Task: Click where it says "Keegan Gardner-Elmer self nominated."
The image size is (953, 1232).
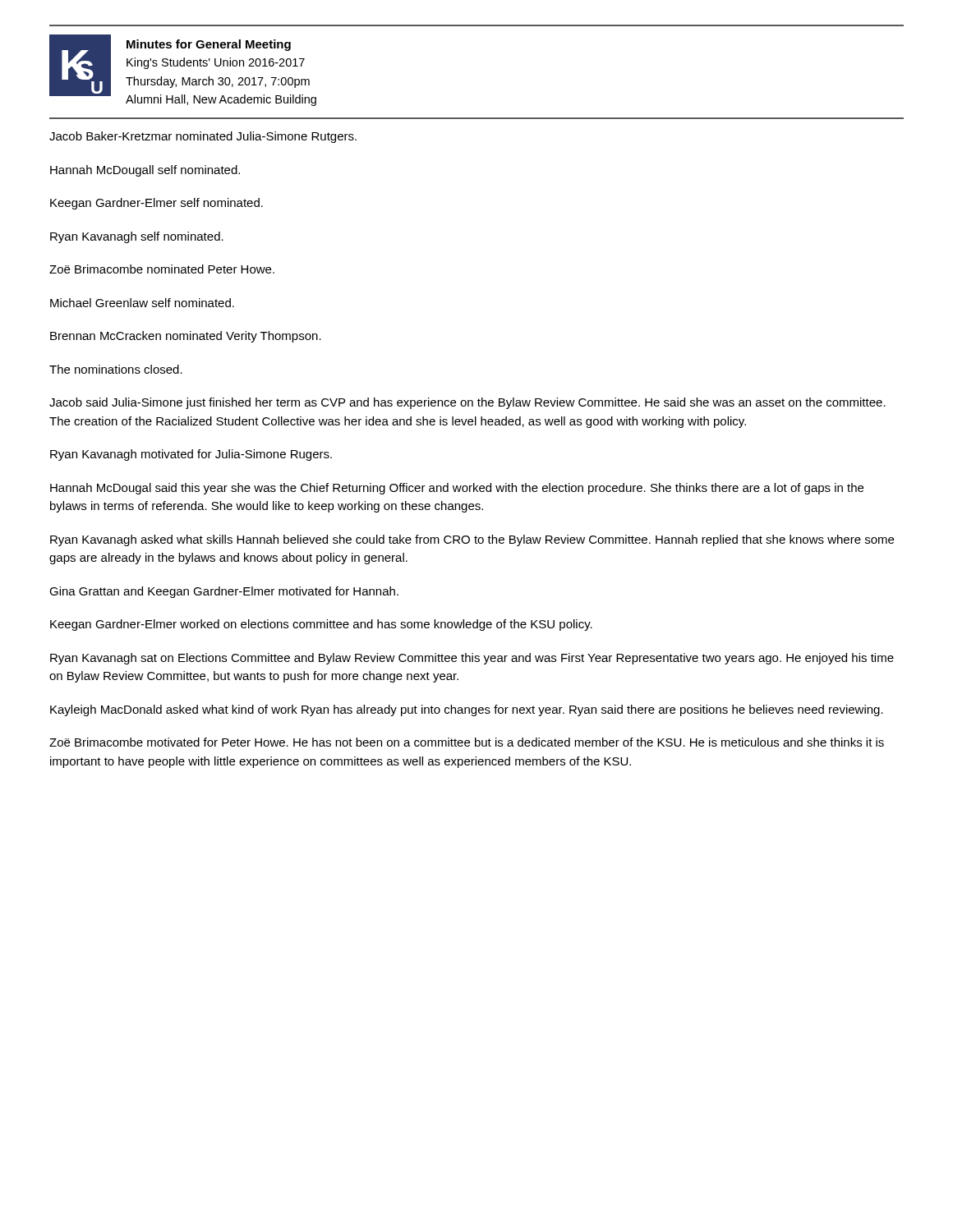Action: (x=156, y=202)
